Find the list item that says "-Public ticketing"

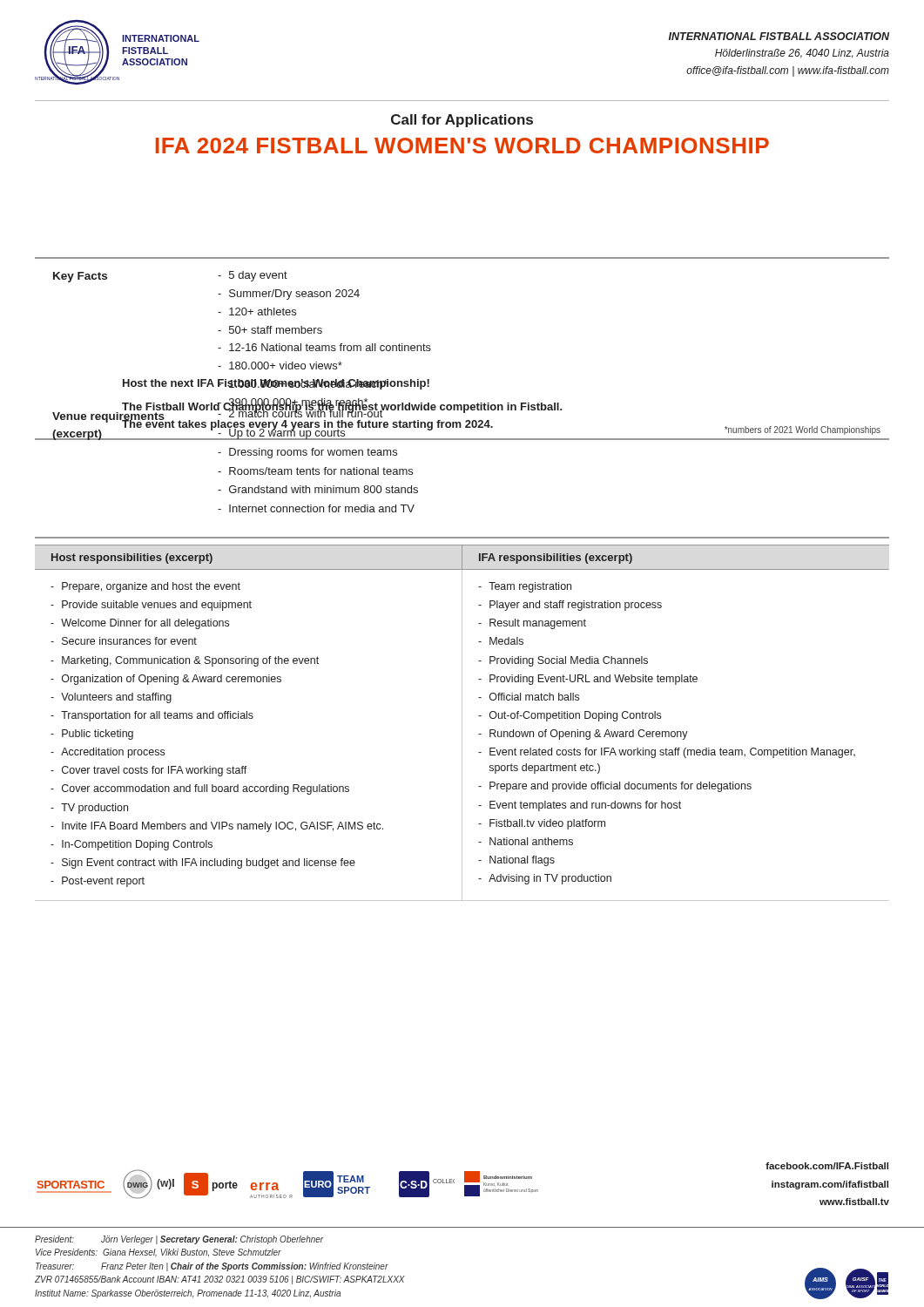(92, 734)
